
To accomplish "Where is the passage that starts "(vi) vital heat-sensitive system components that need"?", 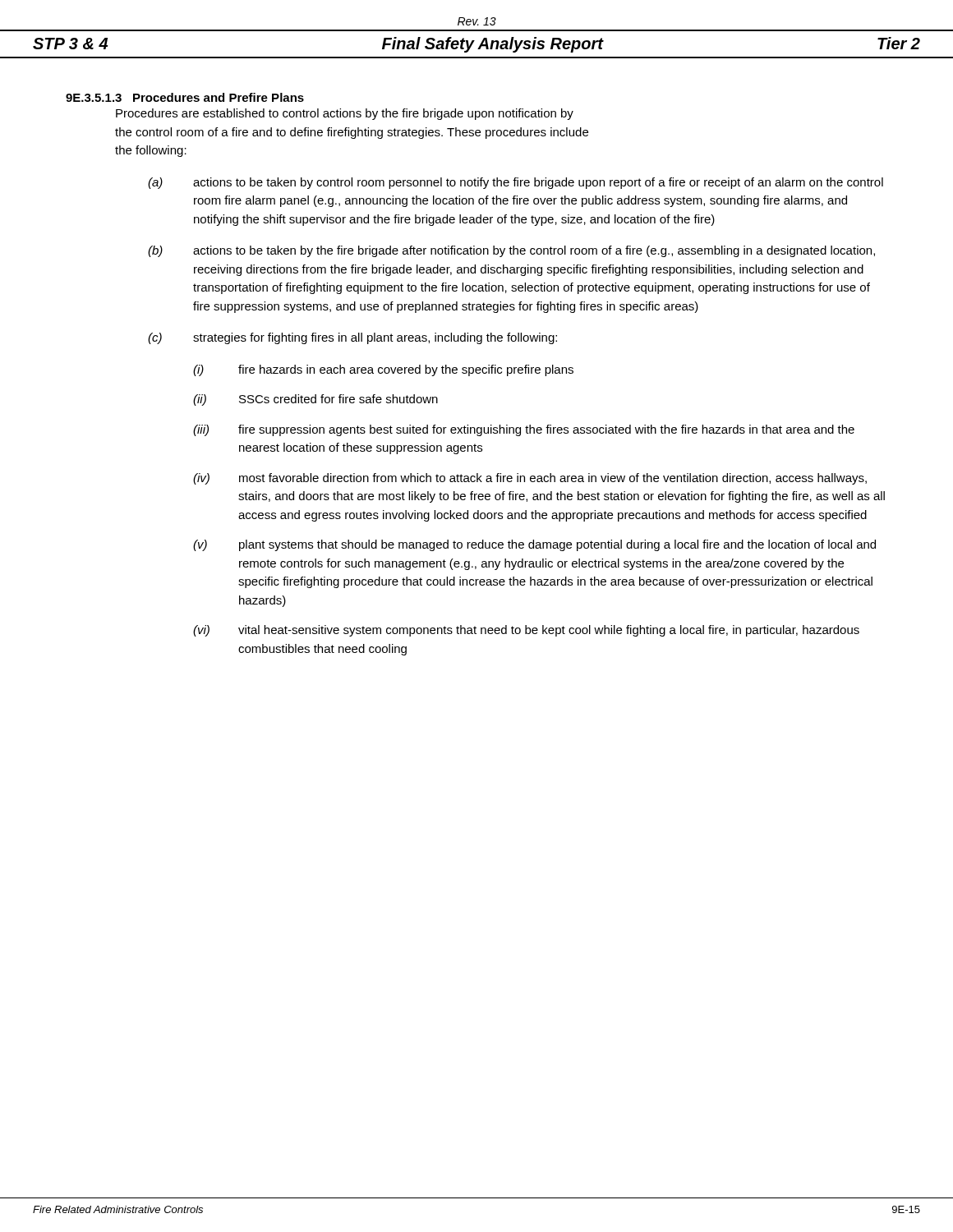I will point(540,639).
